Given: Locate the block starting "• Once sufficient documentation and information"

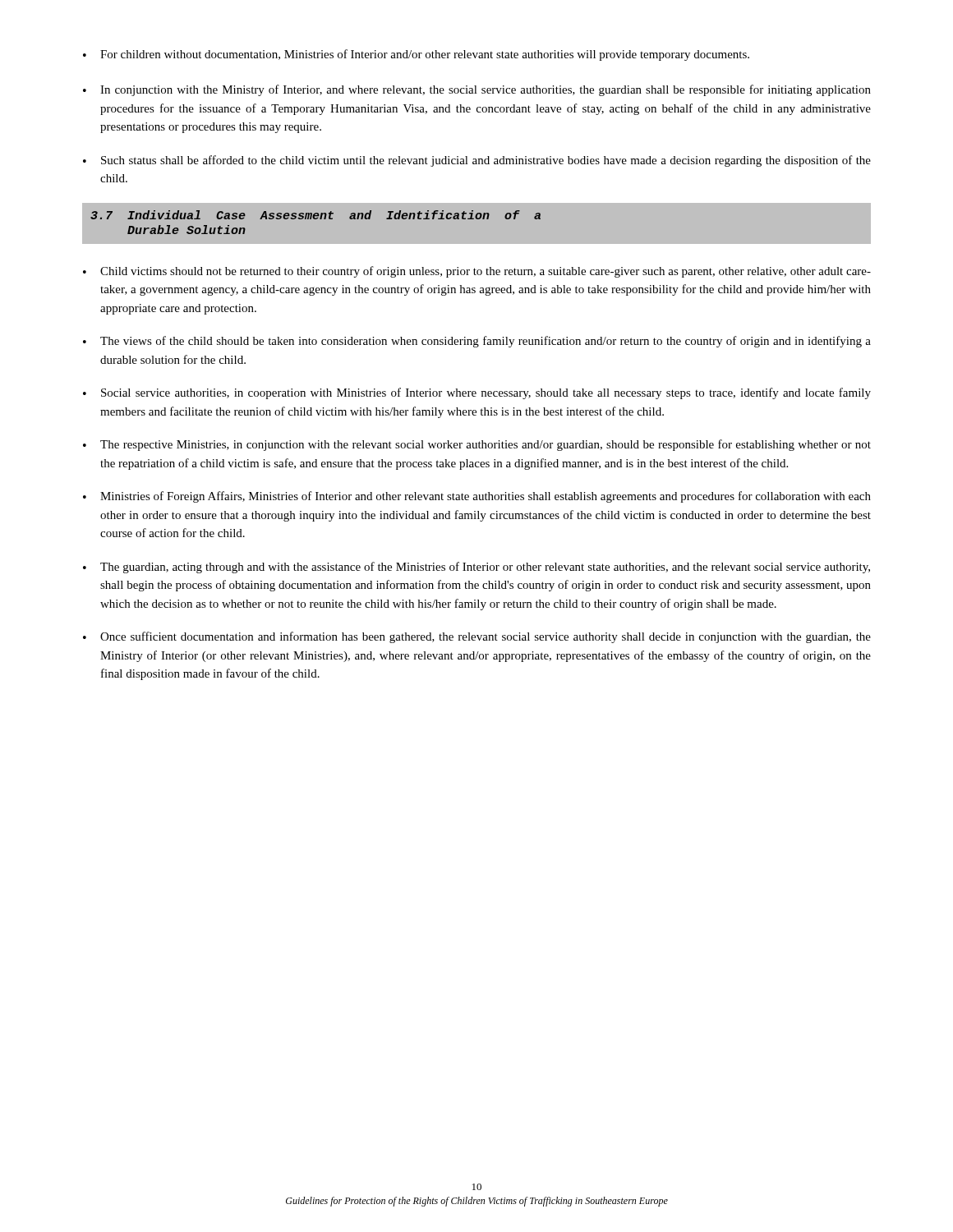Looking at the screenshot, I should (x=476, y=655).
